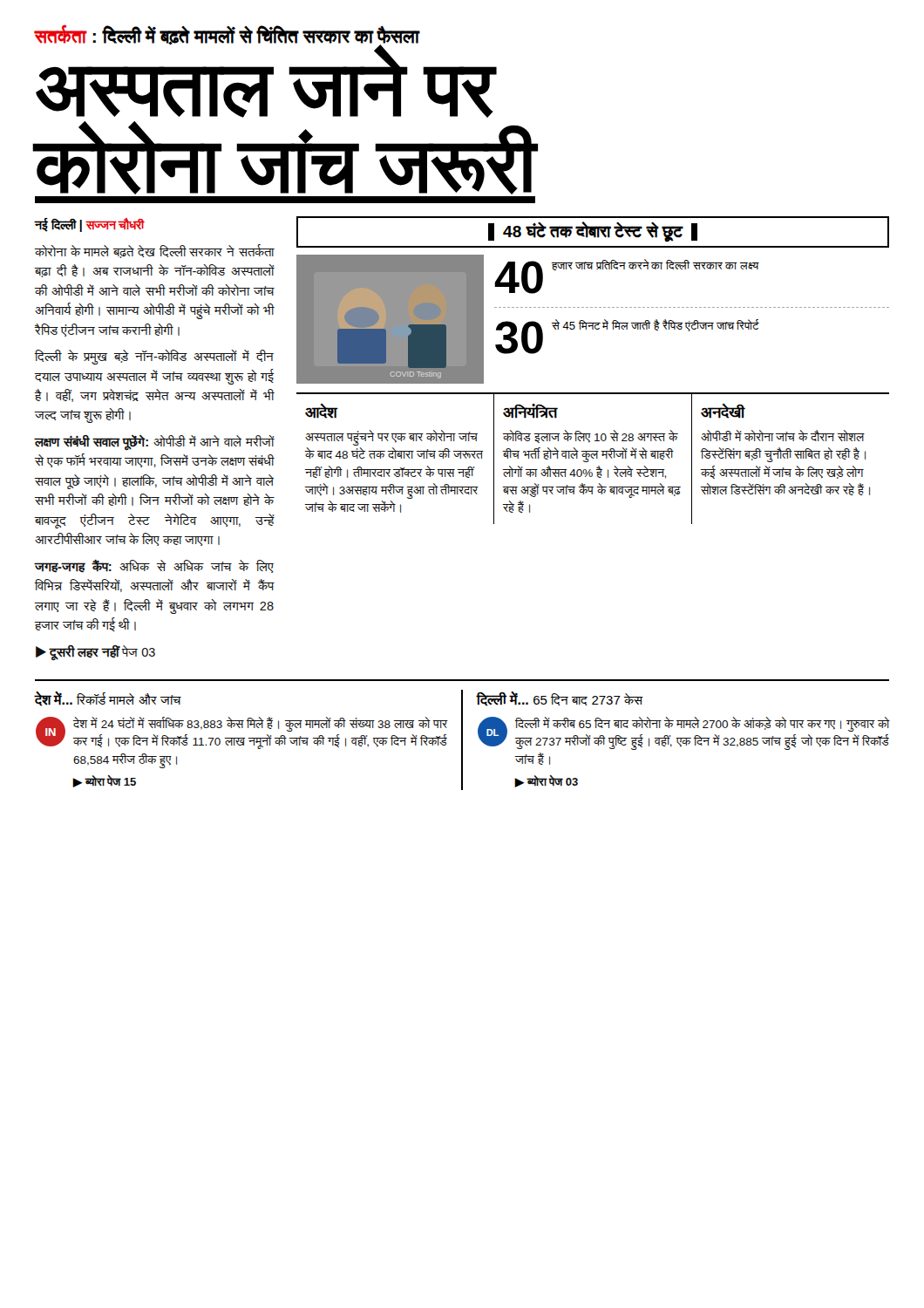Find the section header that reads "सतर्कता : दिल्ली में बढ़ते"
924x1308 pixels.
coord(227,36)
